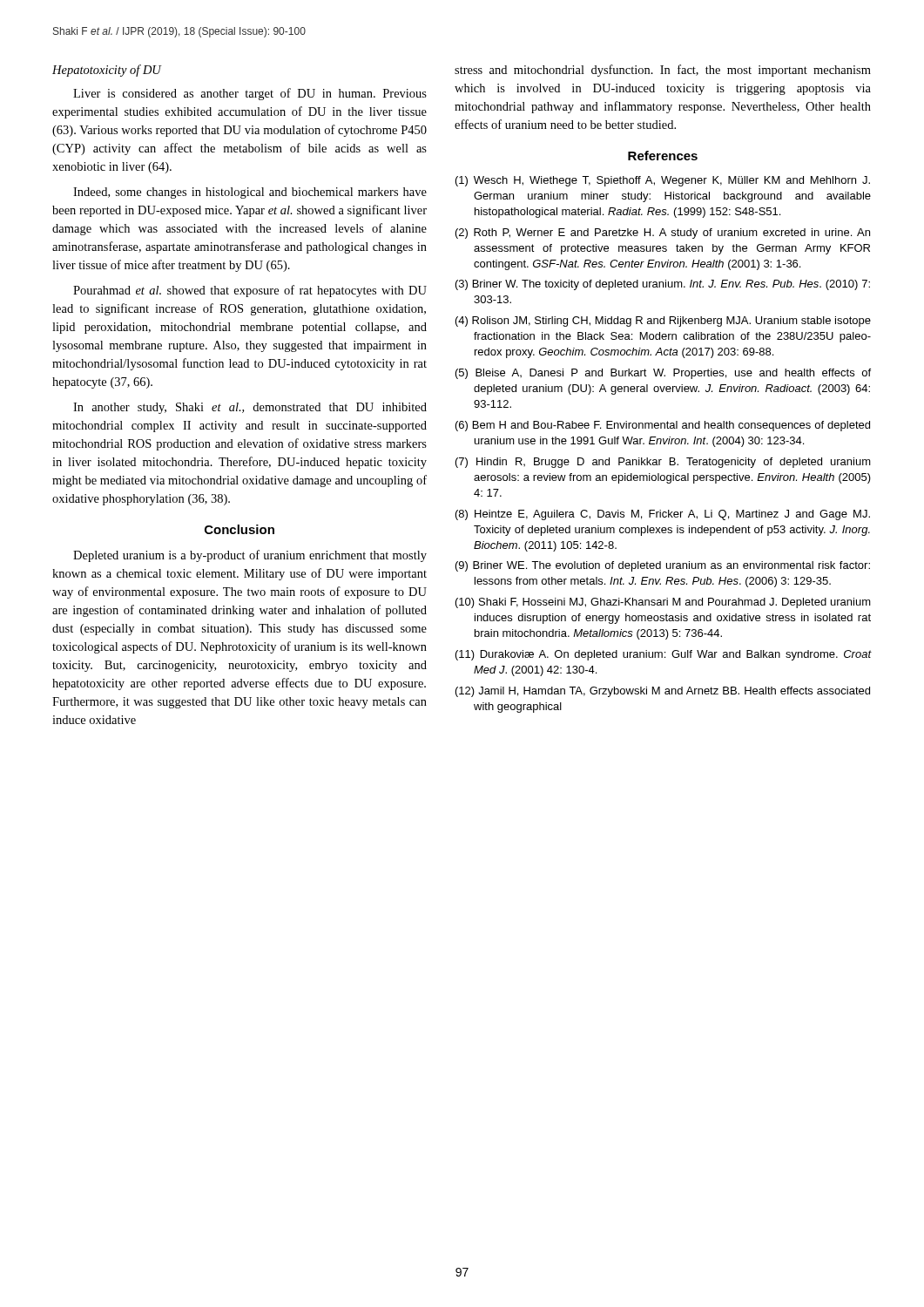Where is the passage that starts "(12) Jamil H, Hamdan TA, Grzybowski"?

tap(663, 698)
